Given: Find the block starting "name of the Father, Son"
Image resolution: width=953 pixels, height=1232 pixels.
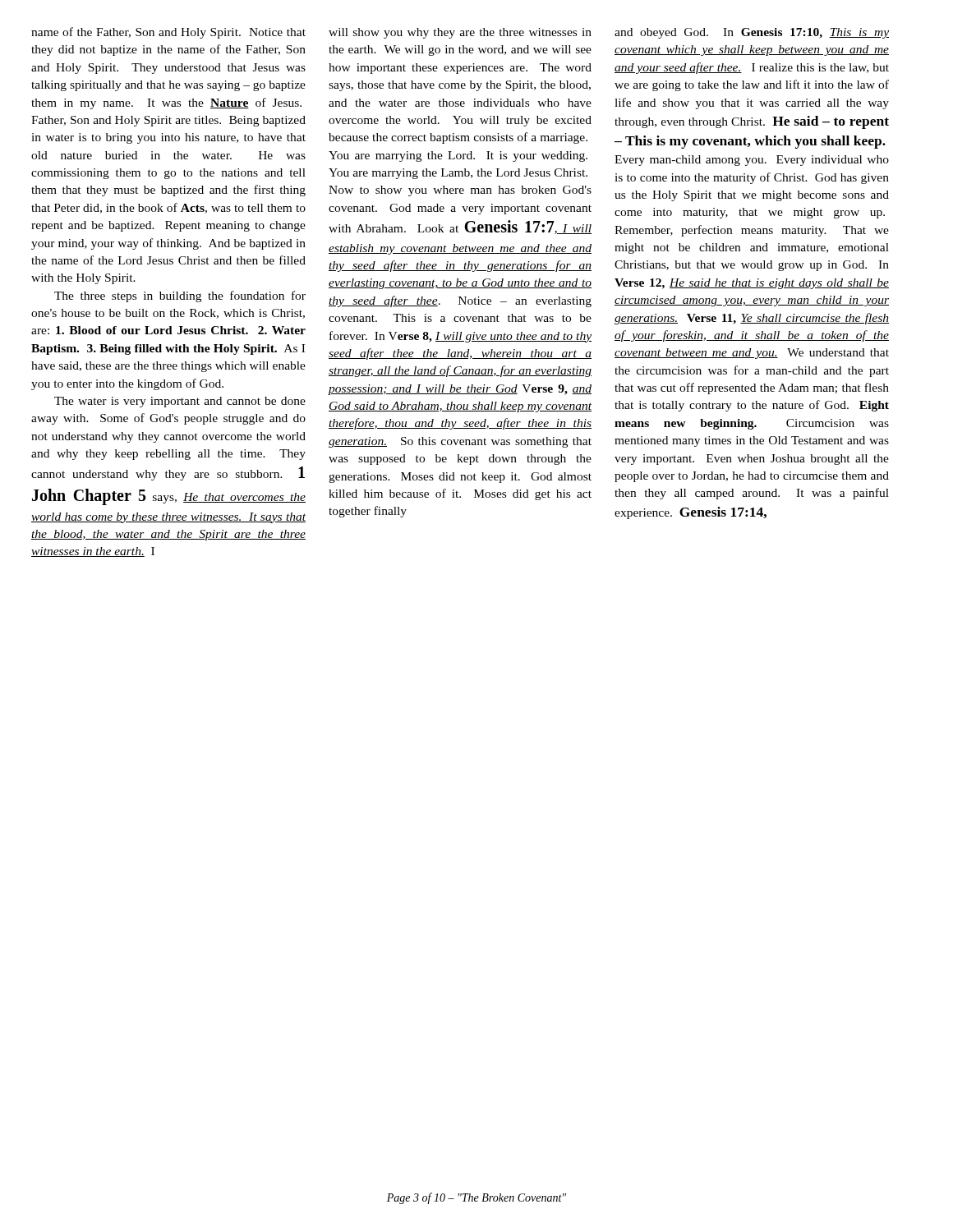Looking at the screenshot, I should (x=168, y=291).
